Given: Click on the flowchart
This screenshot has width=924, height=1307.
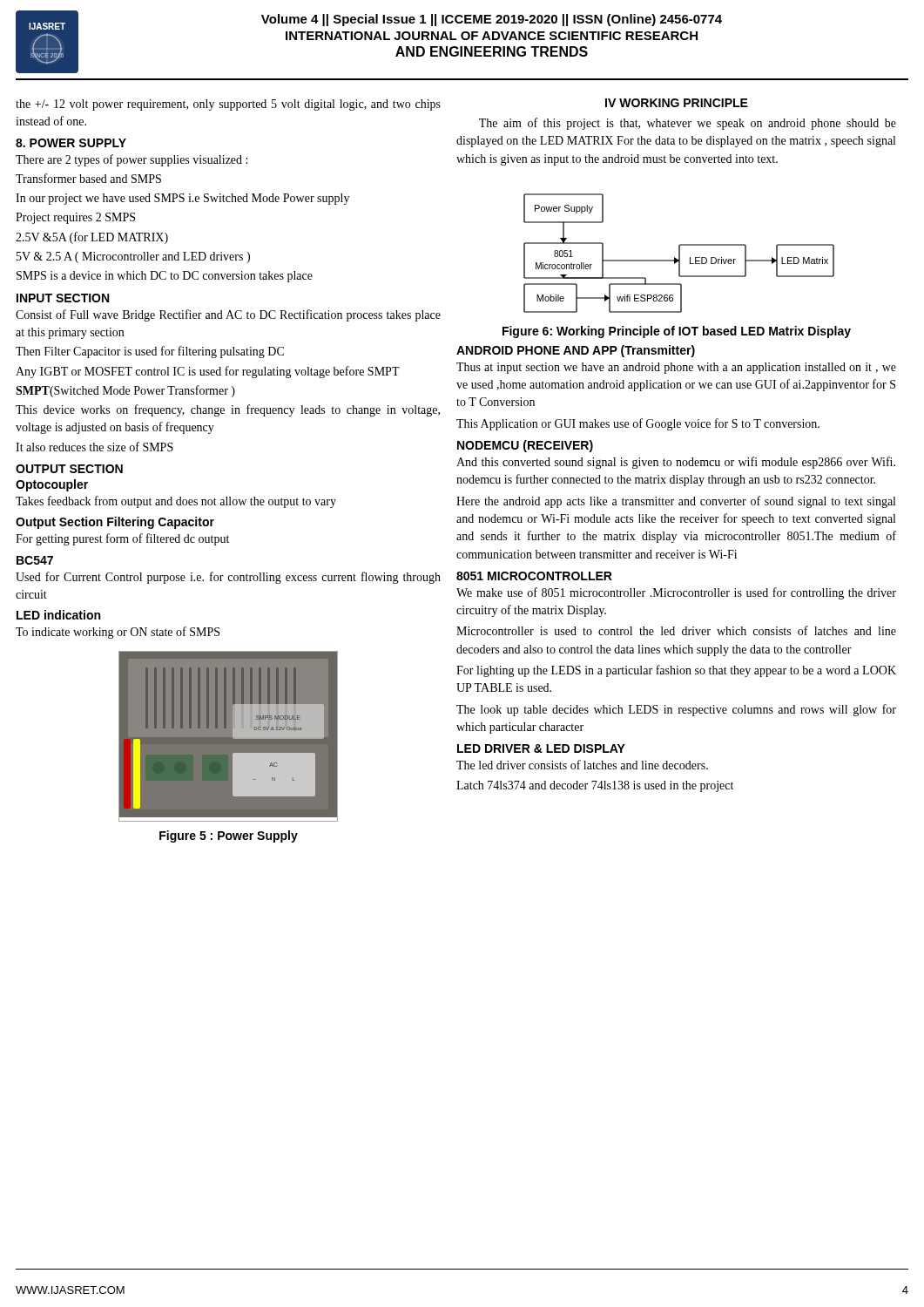Looking at the screenshot, I should click(x=676, y=251).
